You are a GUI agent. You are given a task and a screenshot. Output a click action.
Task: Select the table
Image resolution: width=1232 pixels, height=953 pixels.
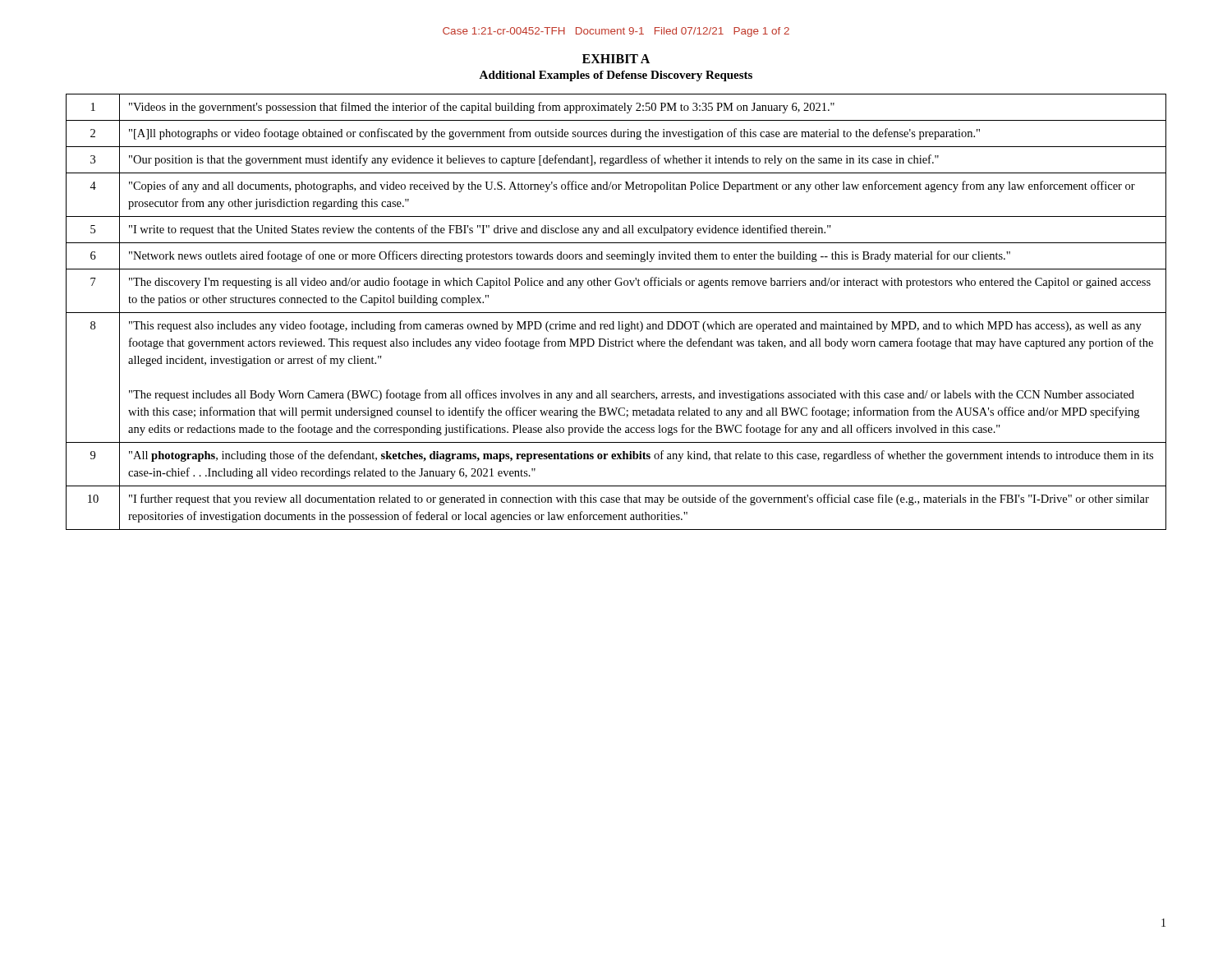616,312
